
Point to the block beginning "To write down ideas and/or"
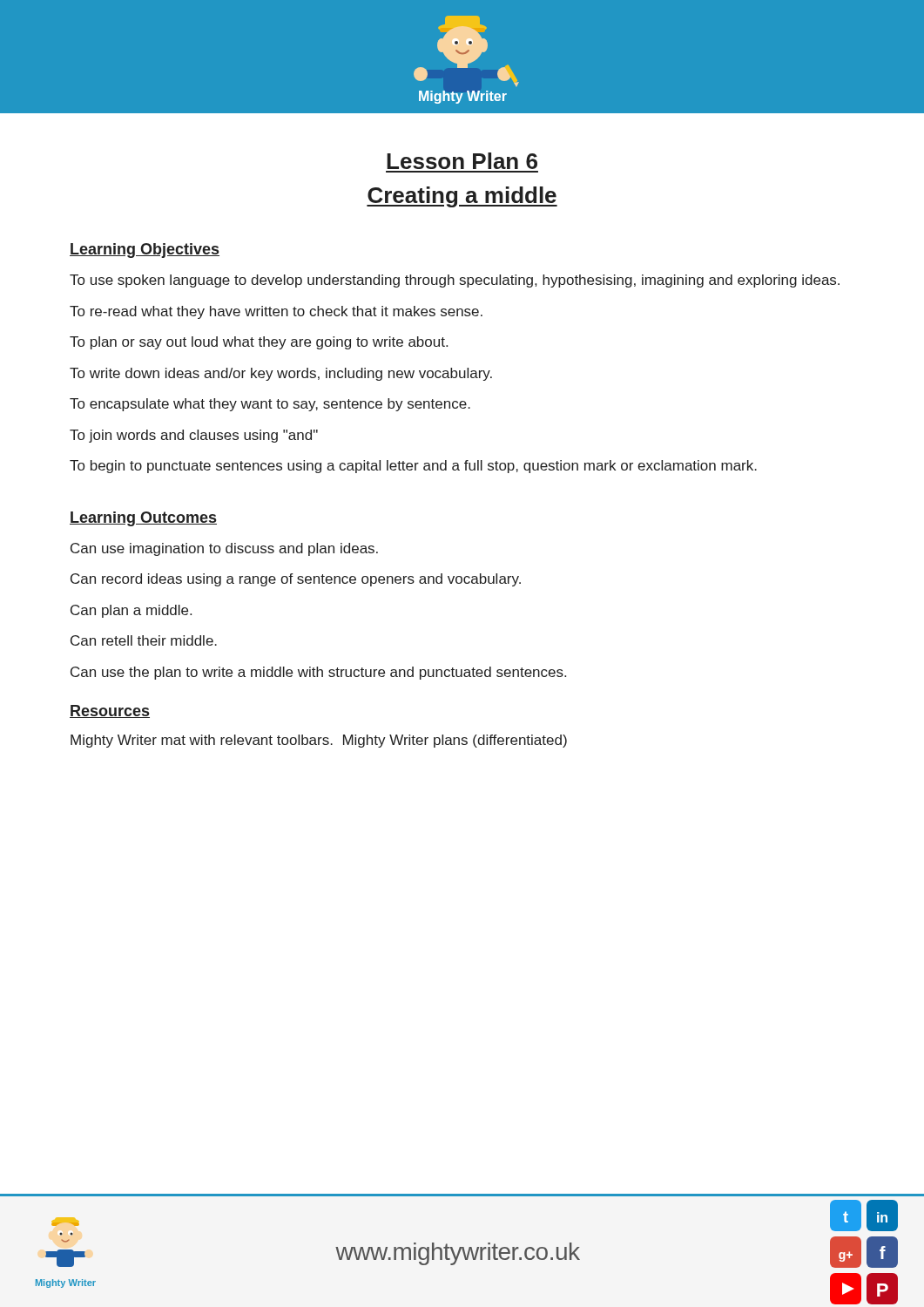[281, 373]
